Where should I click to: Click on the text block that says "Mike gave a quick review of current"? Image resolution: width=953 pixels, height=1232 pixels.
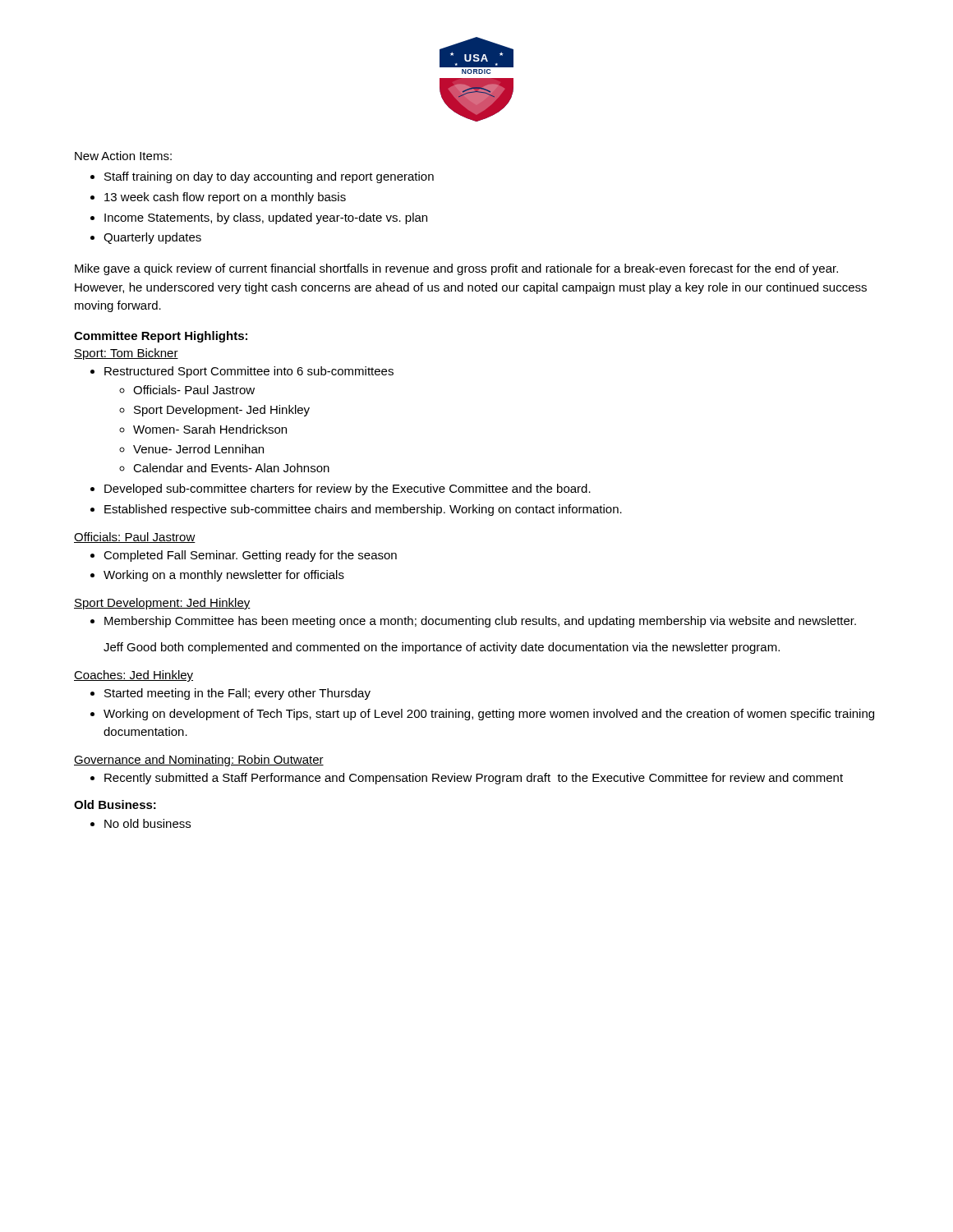coord(471,287)
